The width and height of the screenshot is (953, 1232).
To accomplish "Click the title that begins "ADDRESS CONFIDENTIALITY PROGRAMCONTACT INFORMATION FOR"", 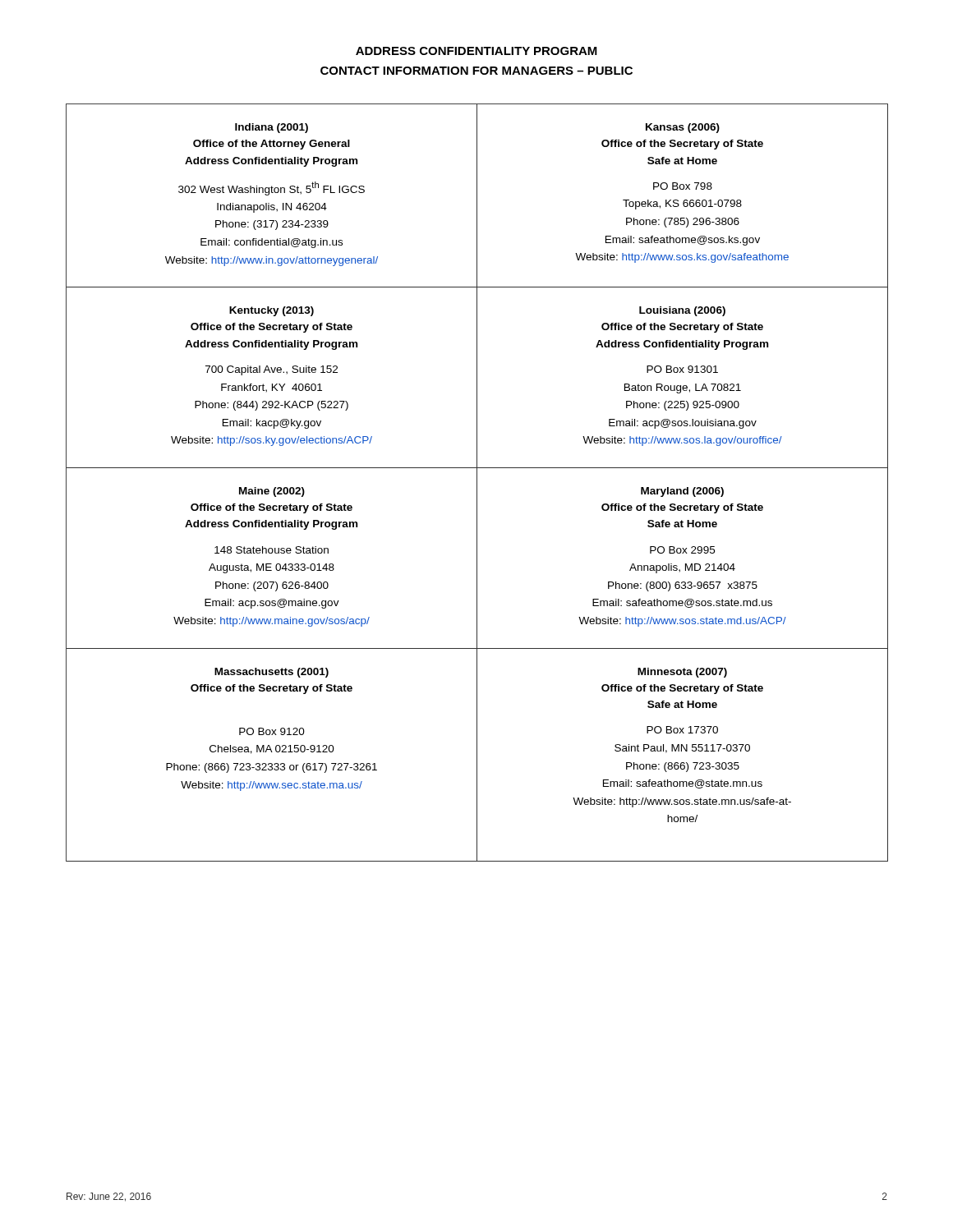I will point(476,60).
